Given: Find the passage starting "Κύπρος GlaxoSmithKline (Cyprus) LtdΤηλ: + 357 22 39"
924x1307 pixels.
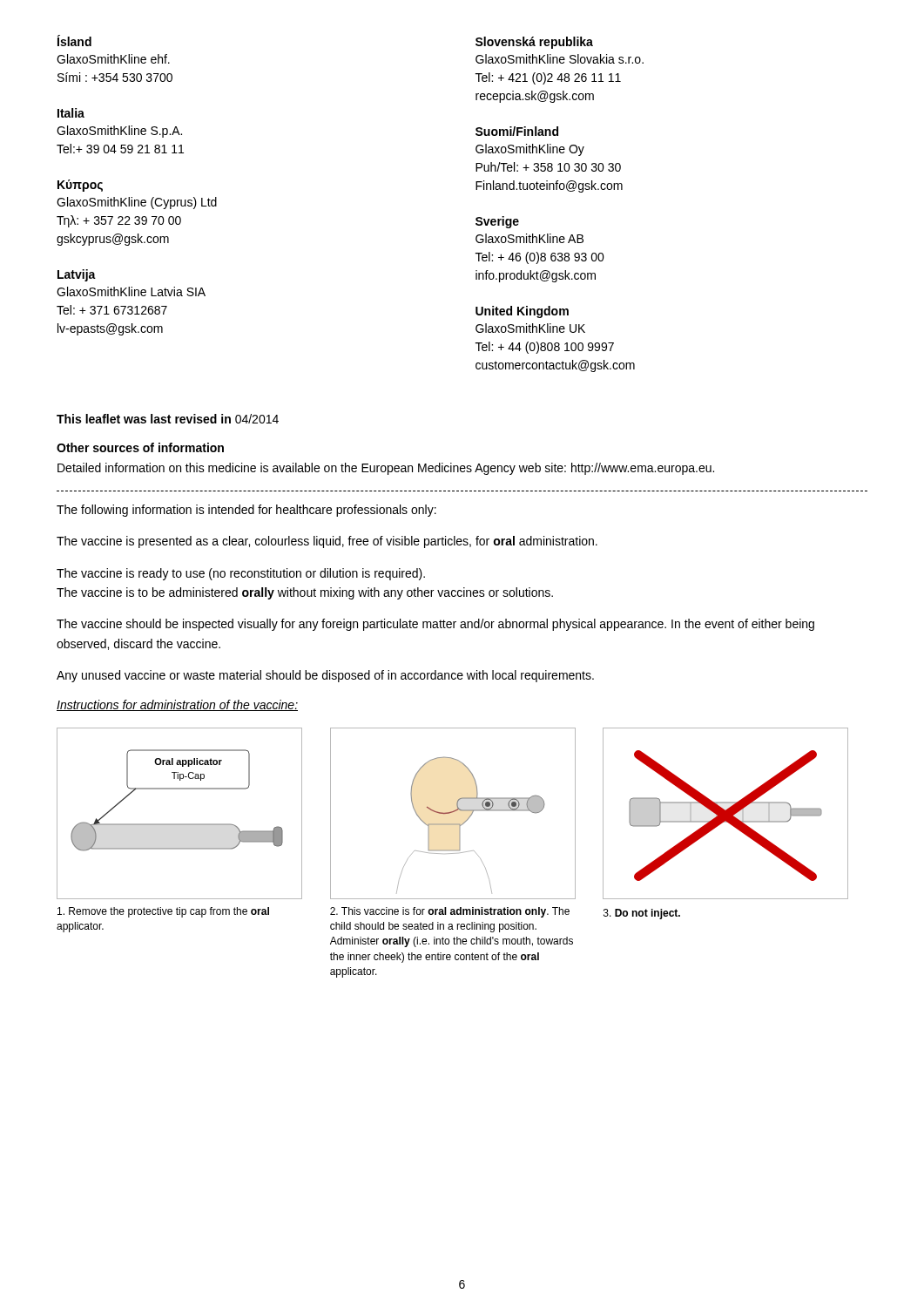Looking at the screenshot, I should click(x=80, y=186).
